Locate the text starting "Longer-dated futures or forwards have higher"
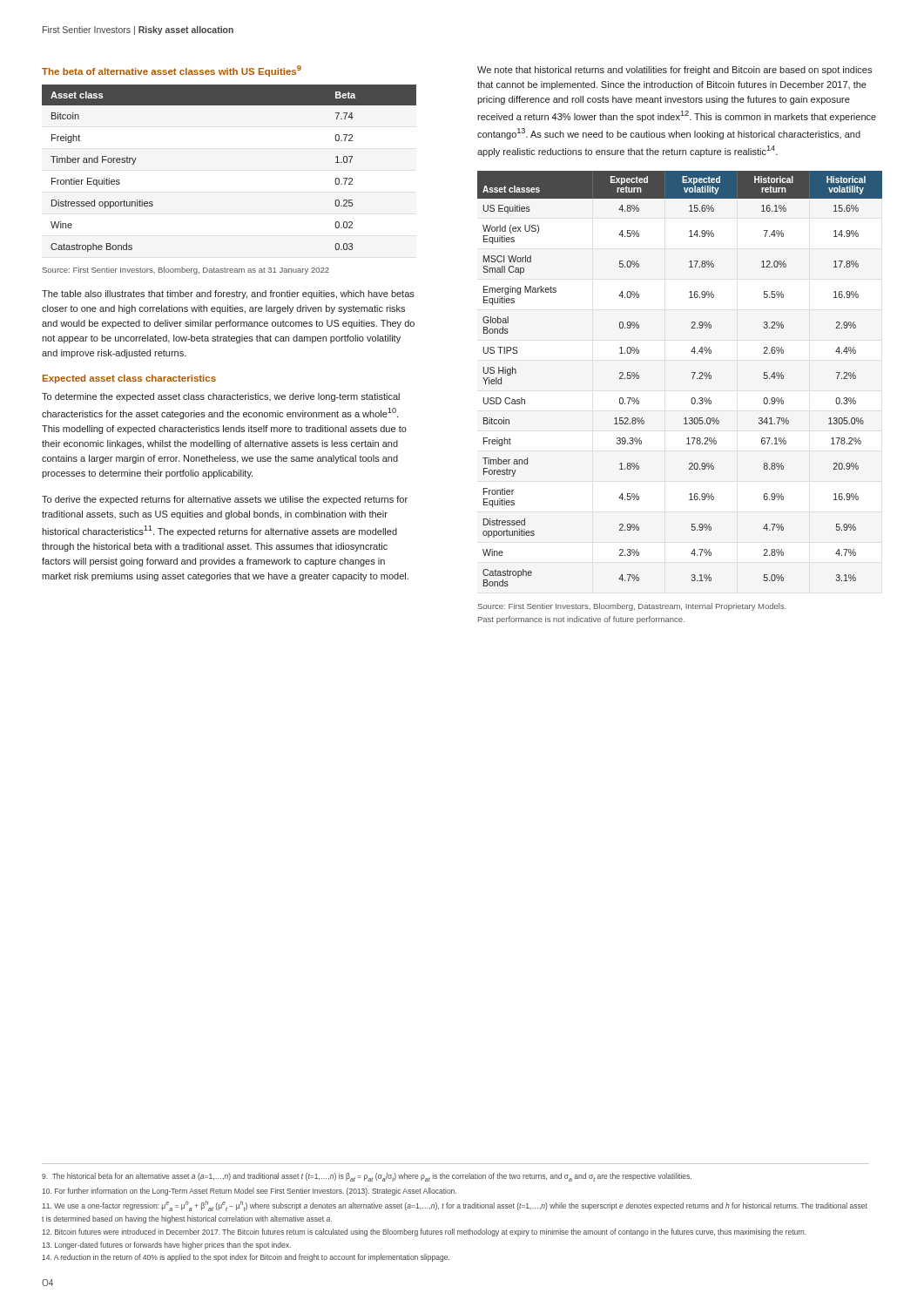Image resolution: width=924 pixels, height=1307 pixels. [166, 1245]
